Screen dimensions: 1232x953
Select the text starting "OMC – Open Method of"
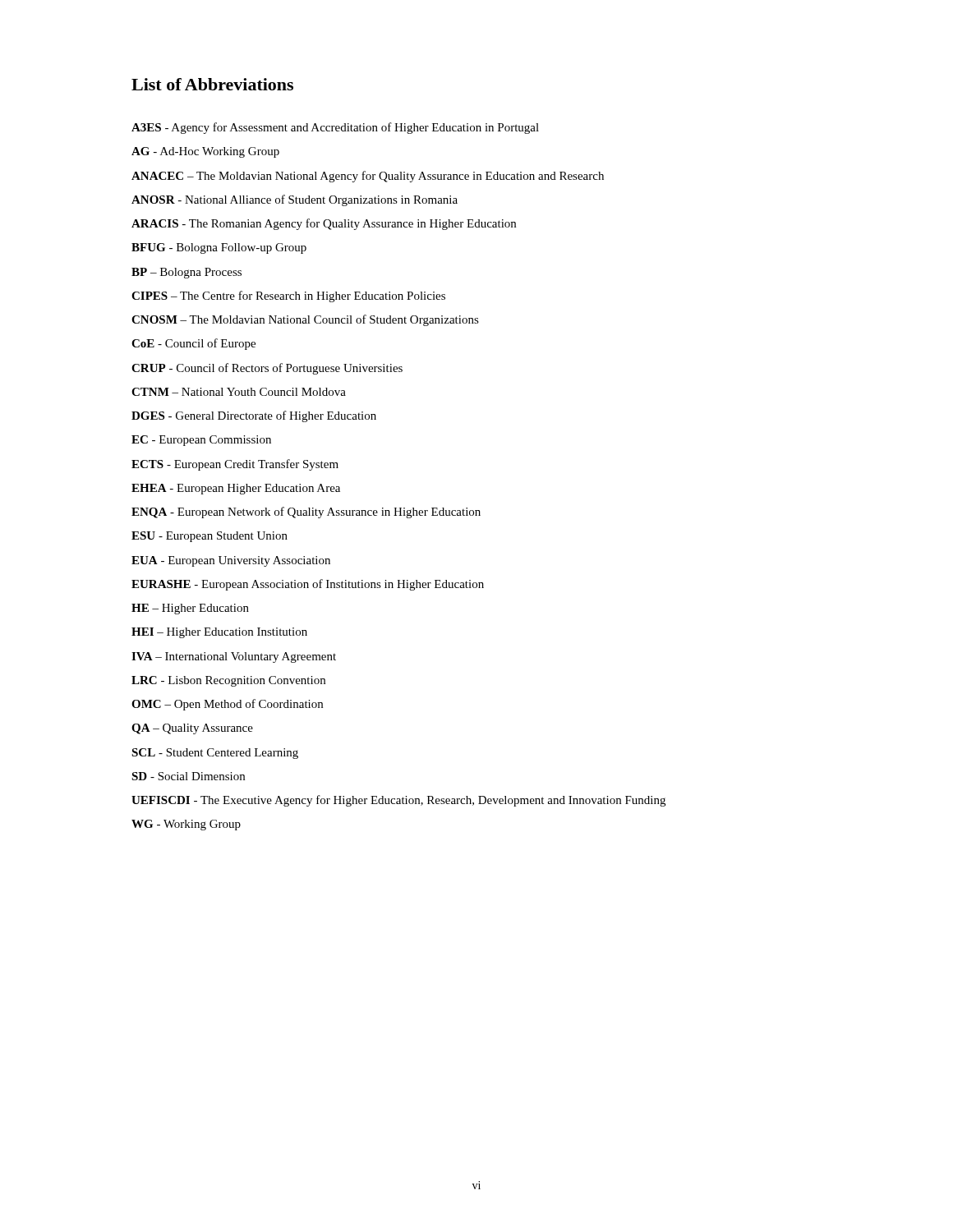coord(227,704)
